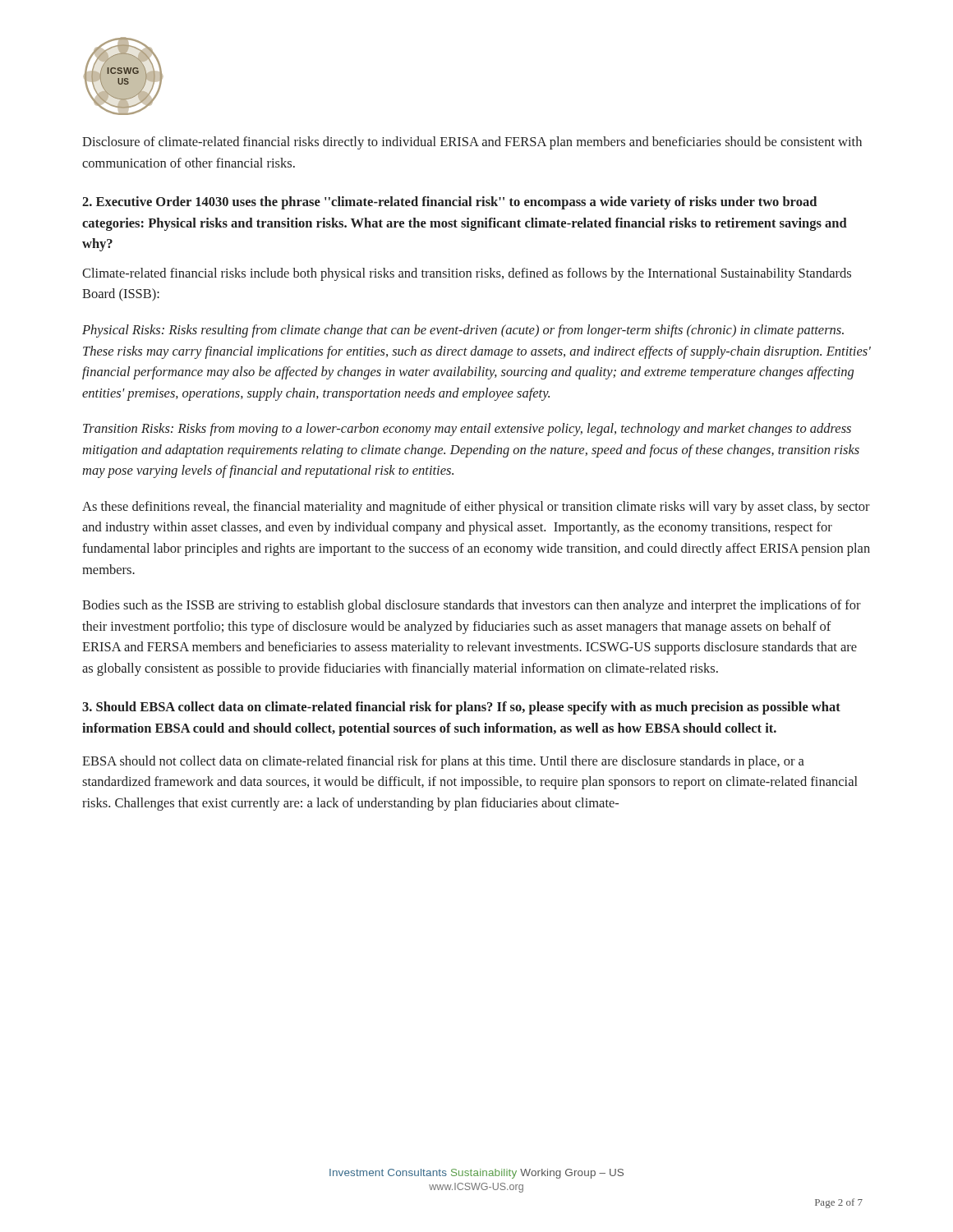The height and width of the screenshot is (1232, 953).
Task: Point to the text block starting "Climate-related financial risks include both physical risks and"
Action: [467, 283]
